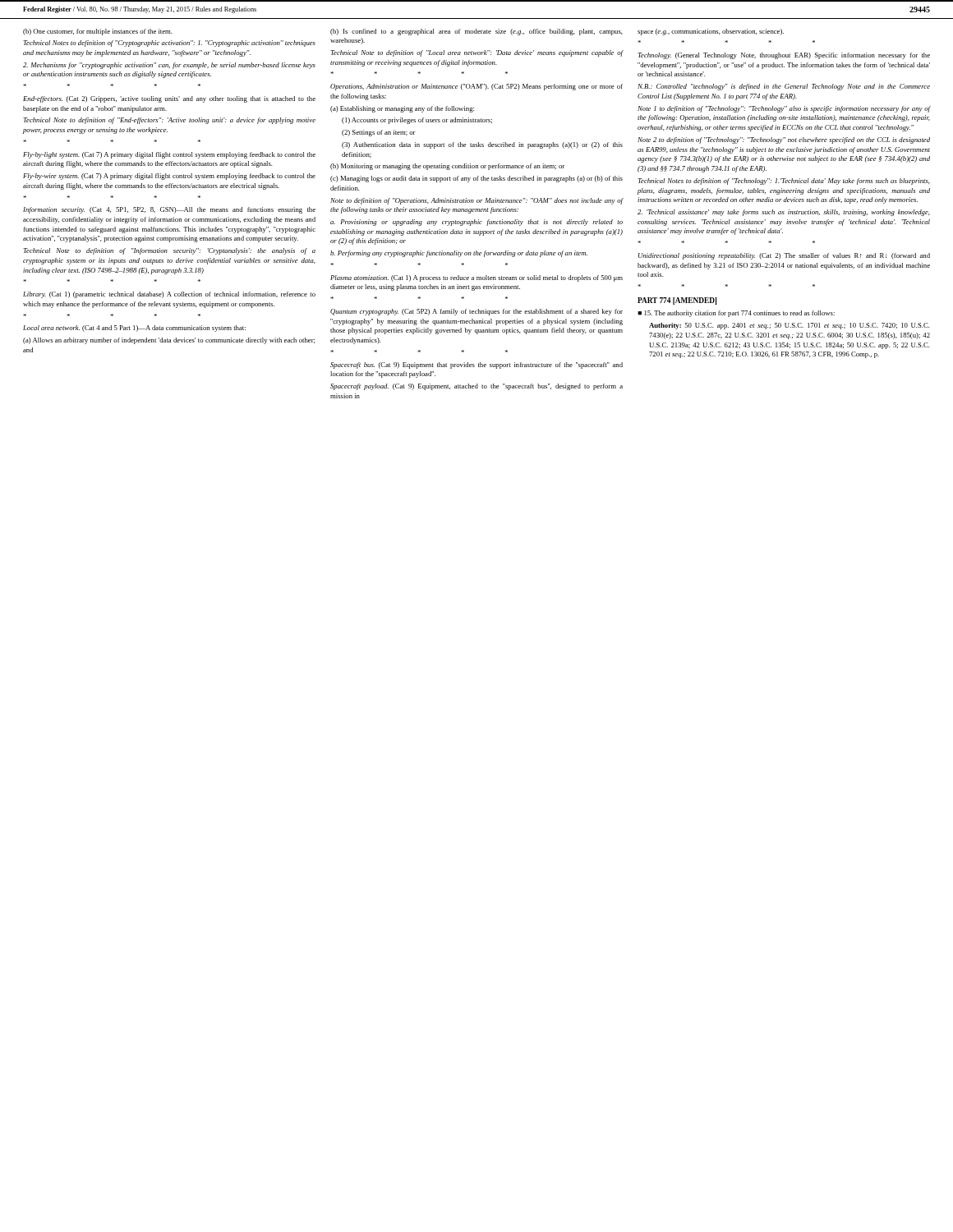Viewport: 953px width, 1232px height.
Task: Find the region starting "Local area network. (Cat 4 and 5 Part"
Action: tap(169, 340)
